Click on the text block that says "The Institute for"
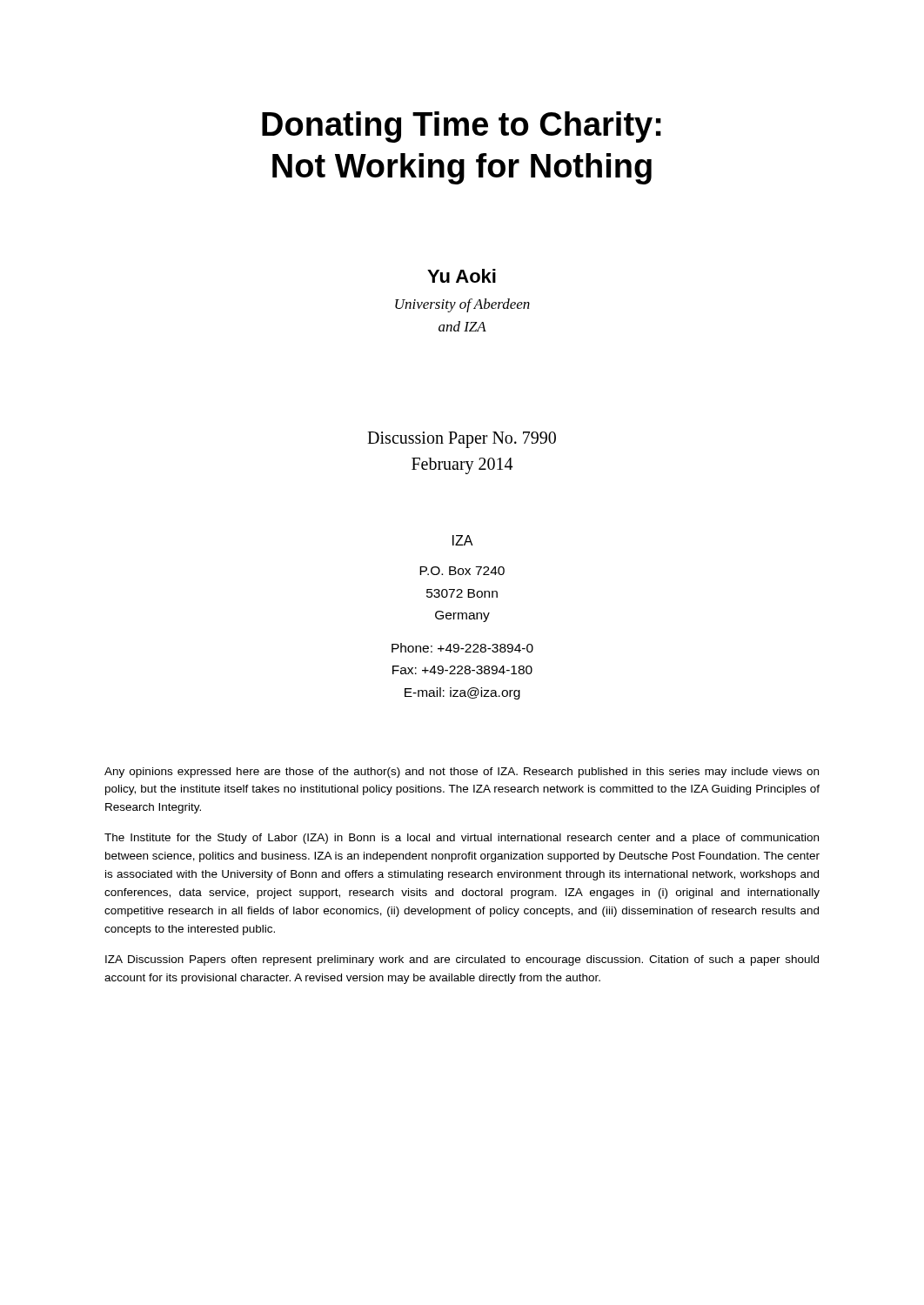 (462, 884)
